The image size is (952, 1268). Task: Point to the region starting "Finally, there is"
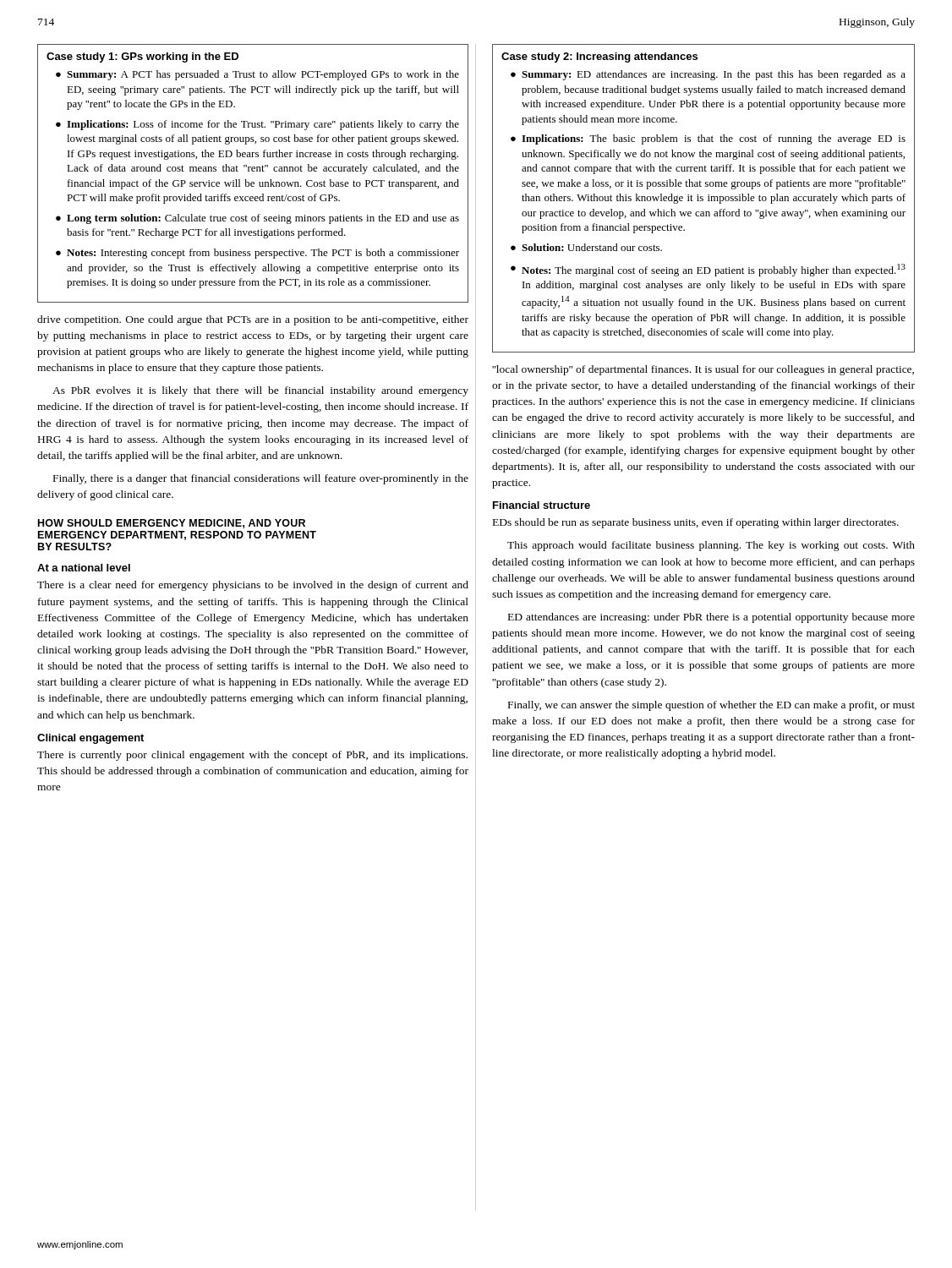point(253,486)
